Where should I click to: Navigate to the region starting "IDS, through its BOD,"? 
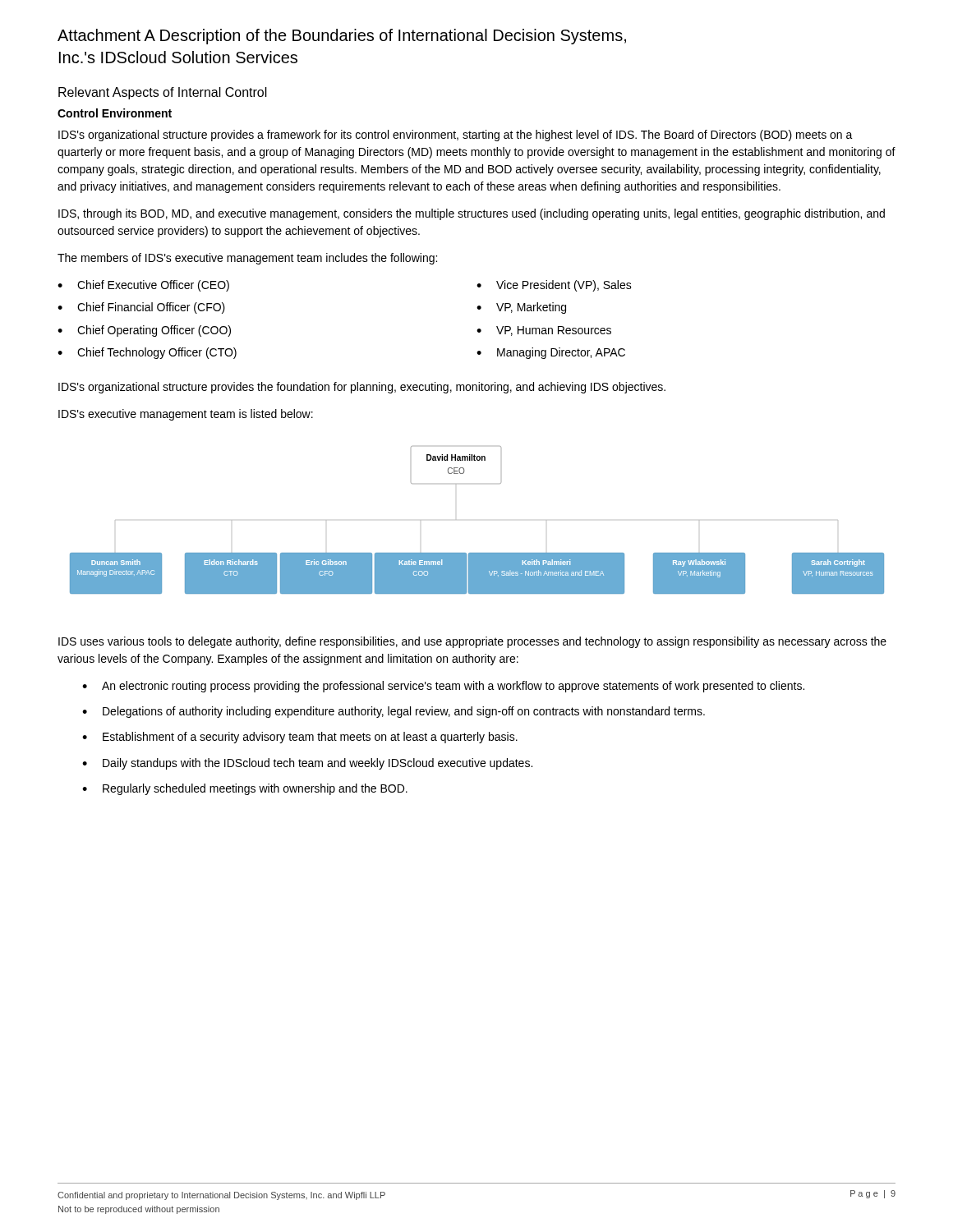click(x=471, y=222)
